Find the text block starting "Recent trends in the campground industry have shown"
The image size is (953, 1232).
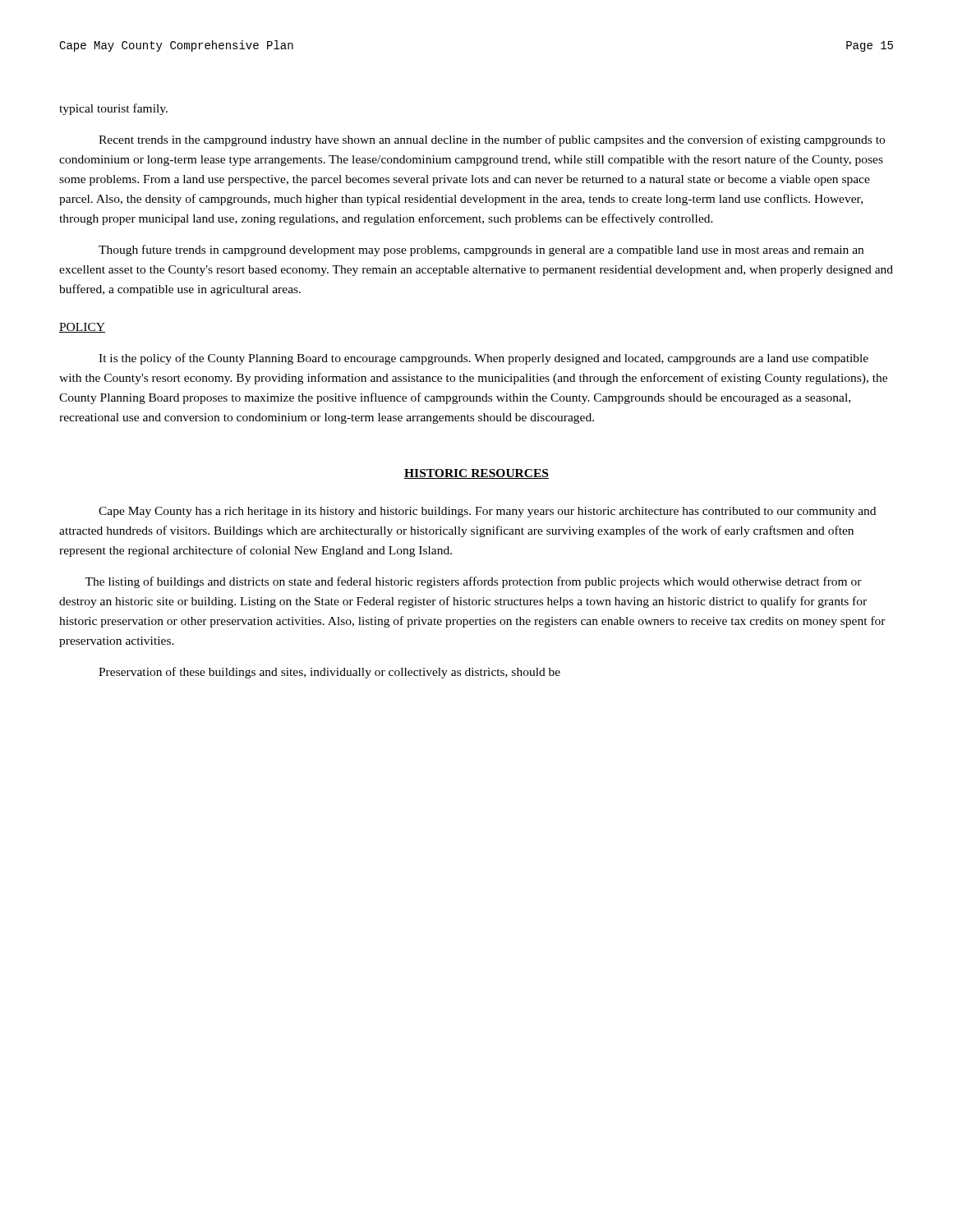476,179
